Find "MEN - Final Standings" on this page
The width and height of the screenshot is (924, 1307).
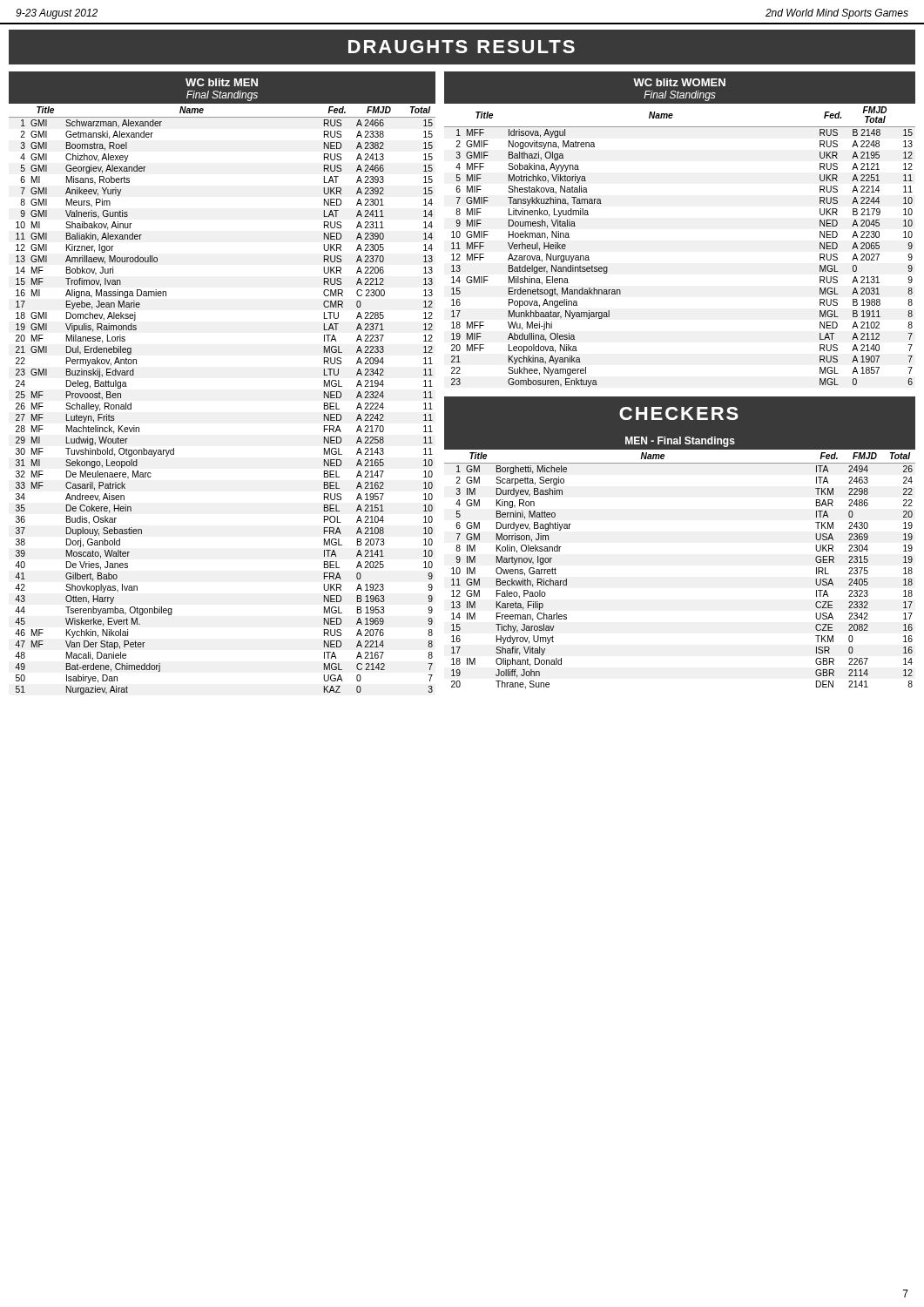pyautogui.click(x=680, y=441)
